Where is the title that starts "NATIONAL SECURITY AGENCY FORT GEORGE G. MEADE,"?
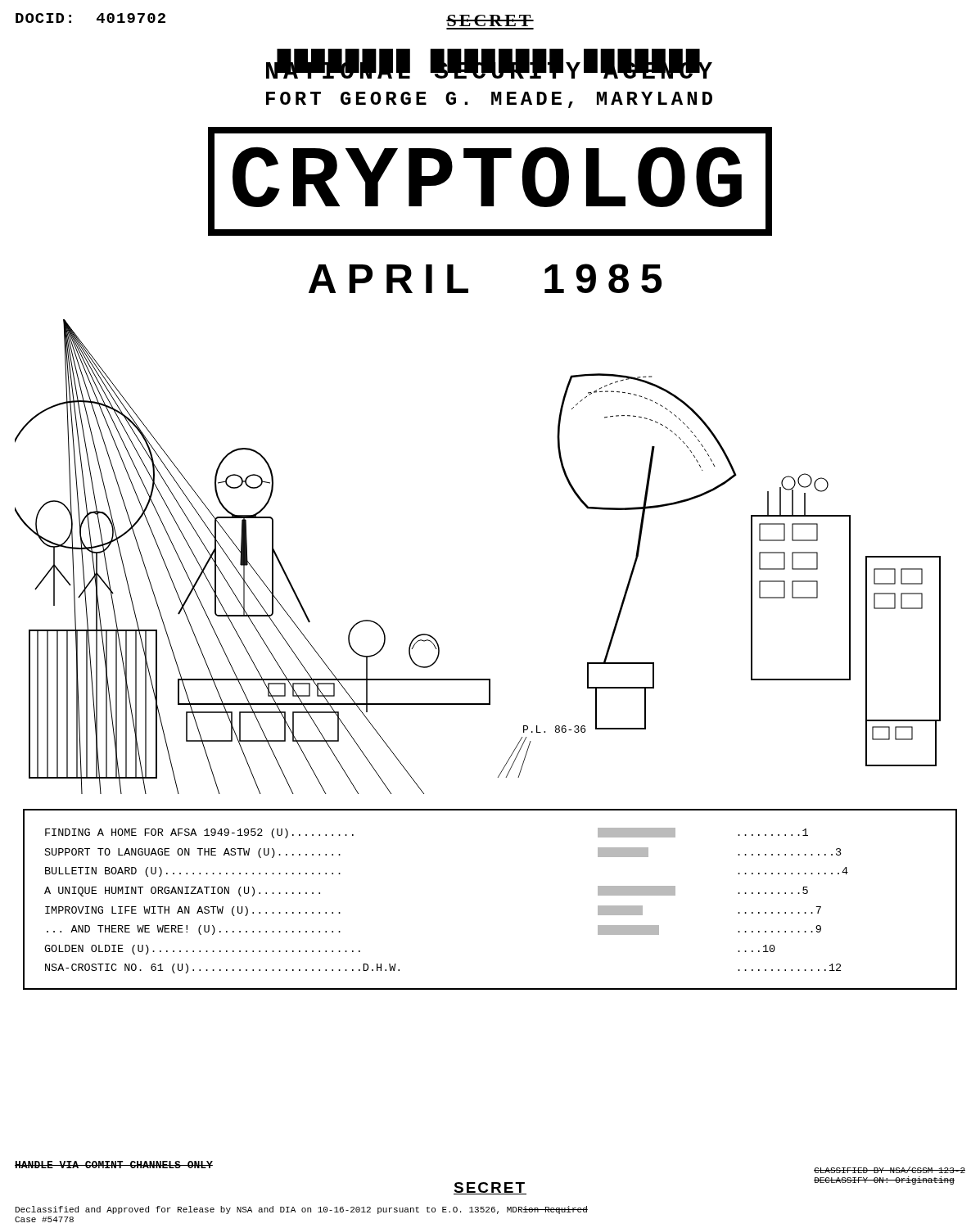Screen dimensions: 1228x980 point(490,79)
